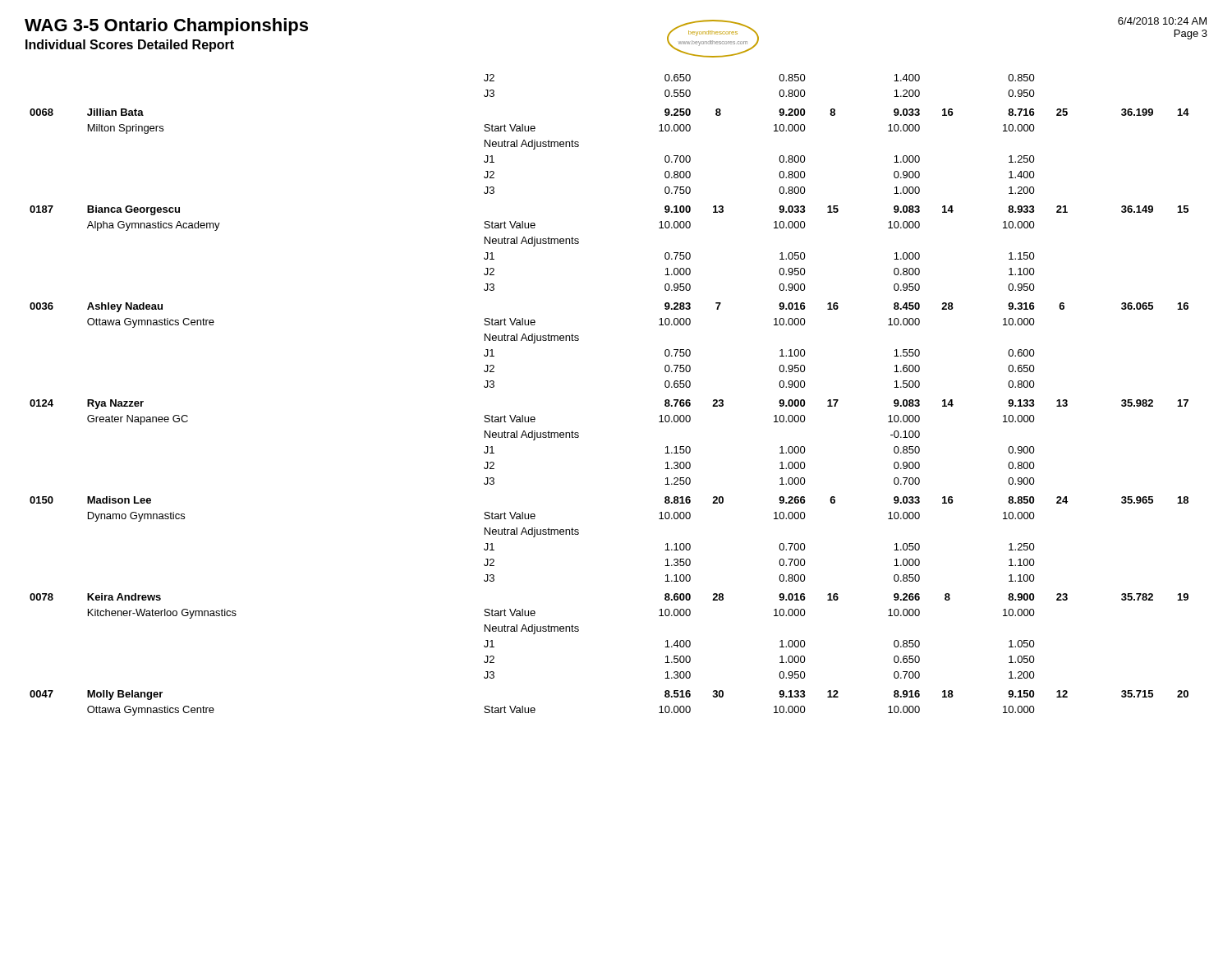Click on the block starting "Greater Napanee GC Start Value"
This screenshot has height=953, width=1232.
[137, 419]
